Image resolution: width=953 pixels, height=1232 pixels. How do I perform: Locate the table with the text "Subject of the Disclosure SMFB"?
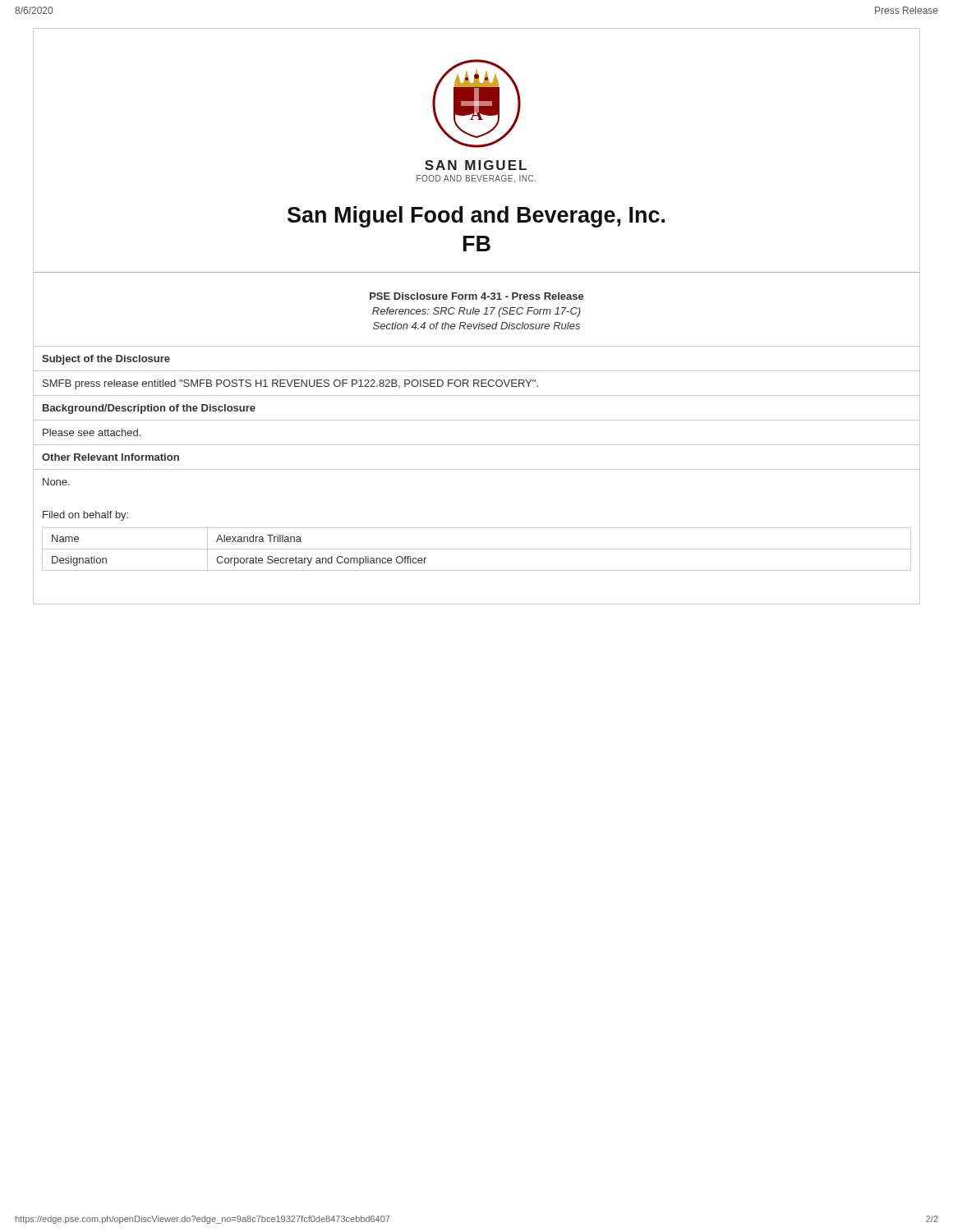[x=476, y=420]
